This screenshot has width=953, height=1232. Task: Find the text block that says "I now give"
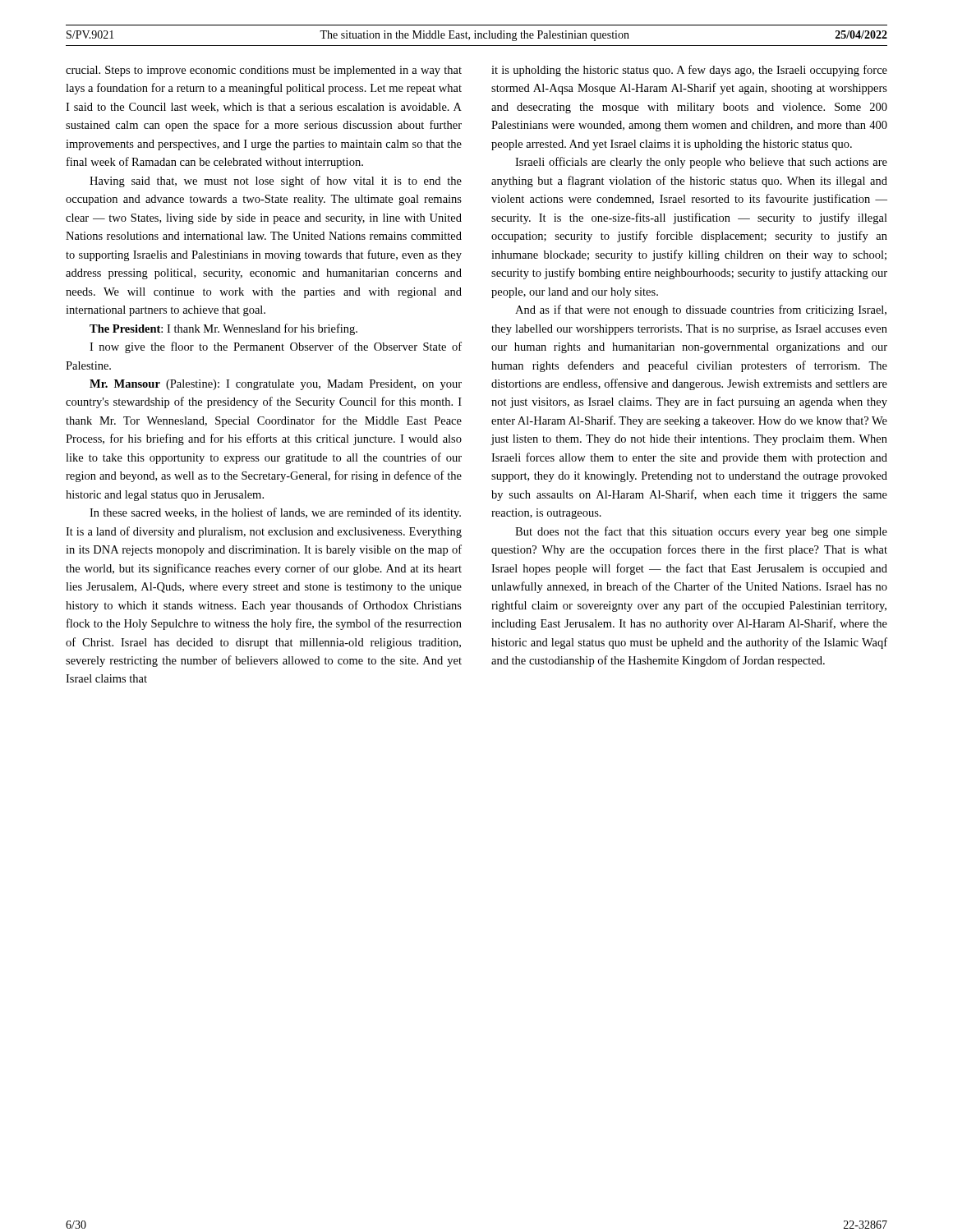click(x=264, y=356)
